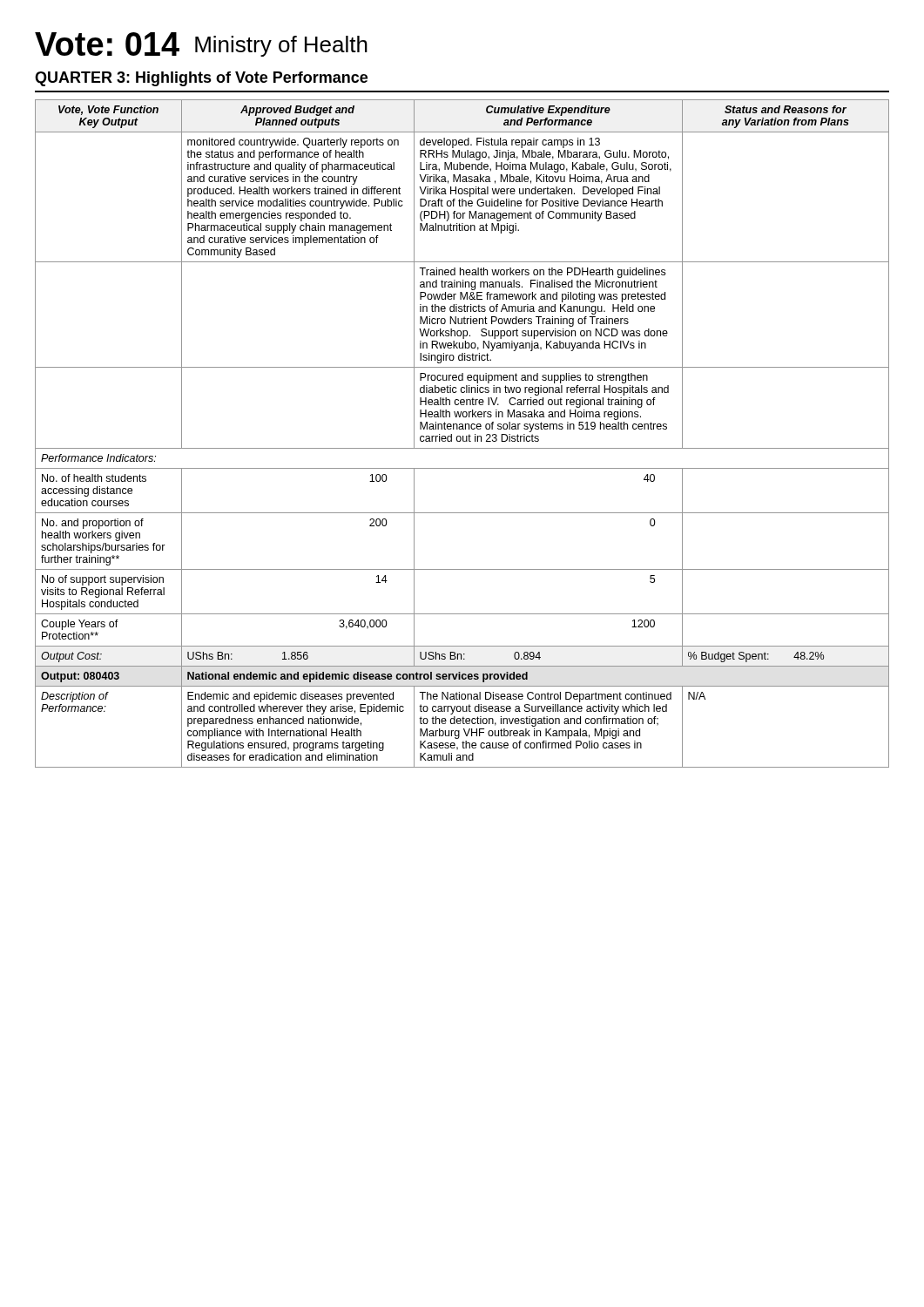Screen dimensions: 1307x924
Task: Find the passage starting "QUARTER 3: Highlights of Vote"
Action: coord(201,78)
